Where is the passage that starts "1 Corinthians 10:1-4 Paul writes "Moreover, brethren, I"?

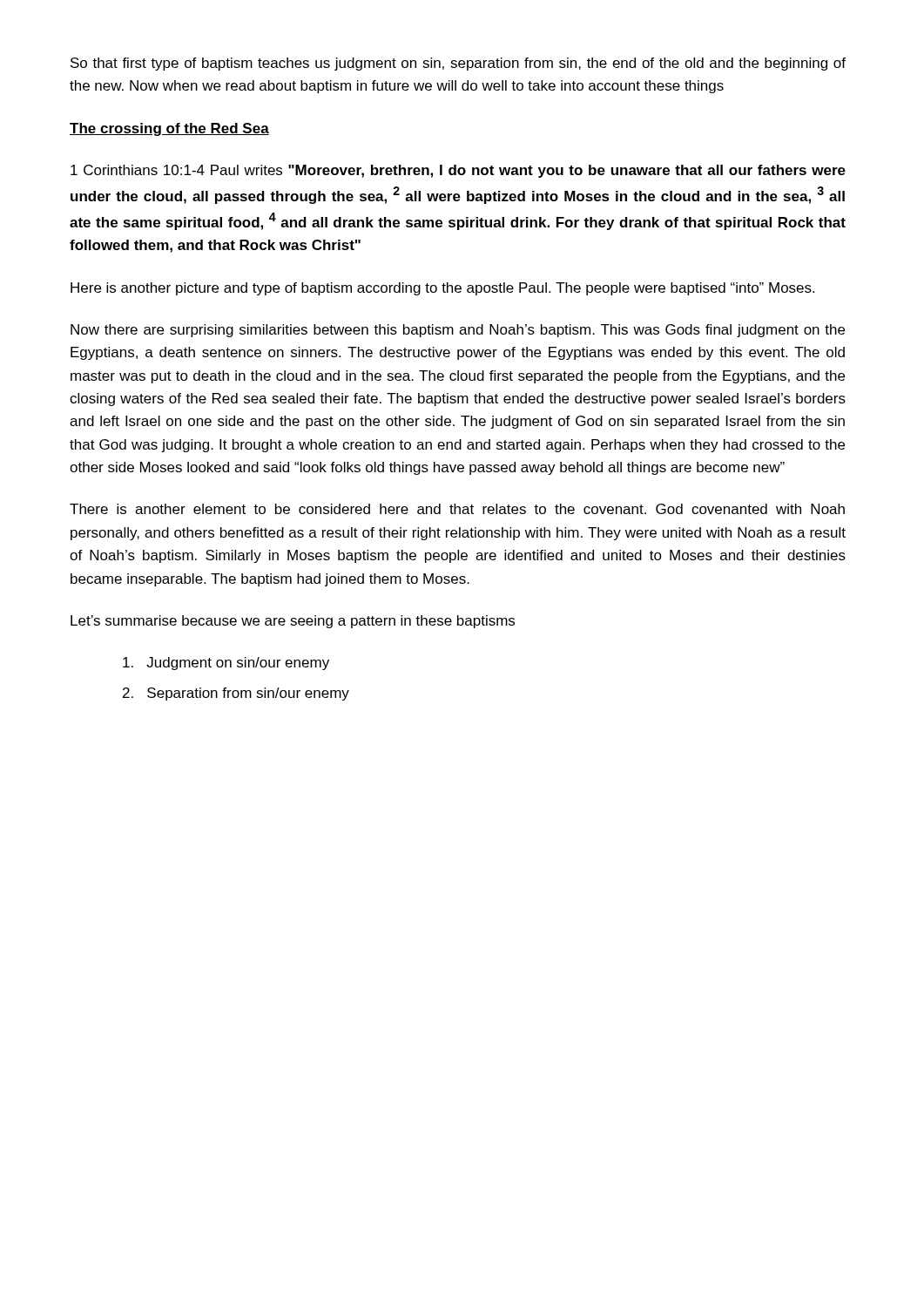[x=458, y=208]
